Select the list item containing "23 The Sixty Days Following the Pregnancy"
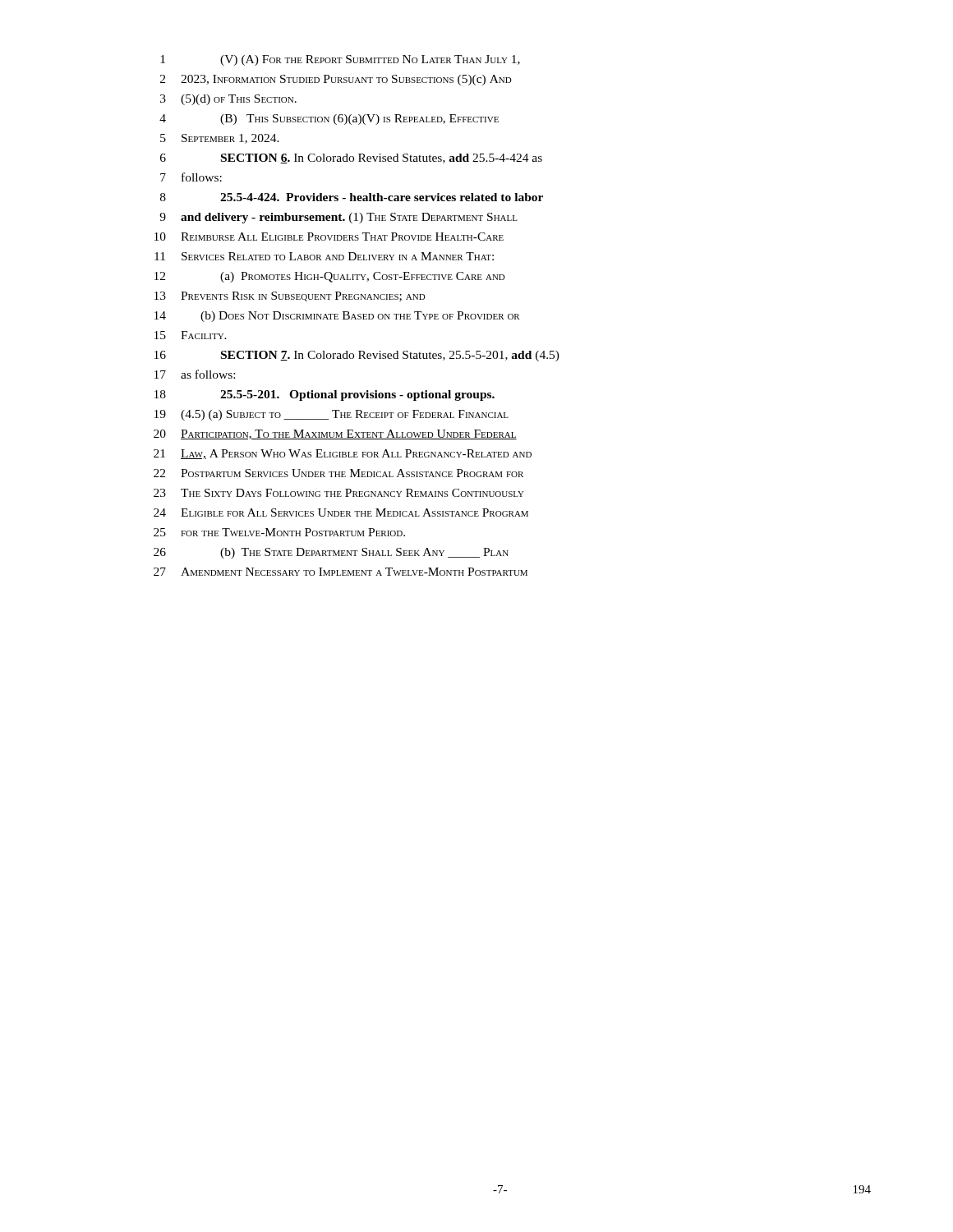 501,493
